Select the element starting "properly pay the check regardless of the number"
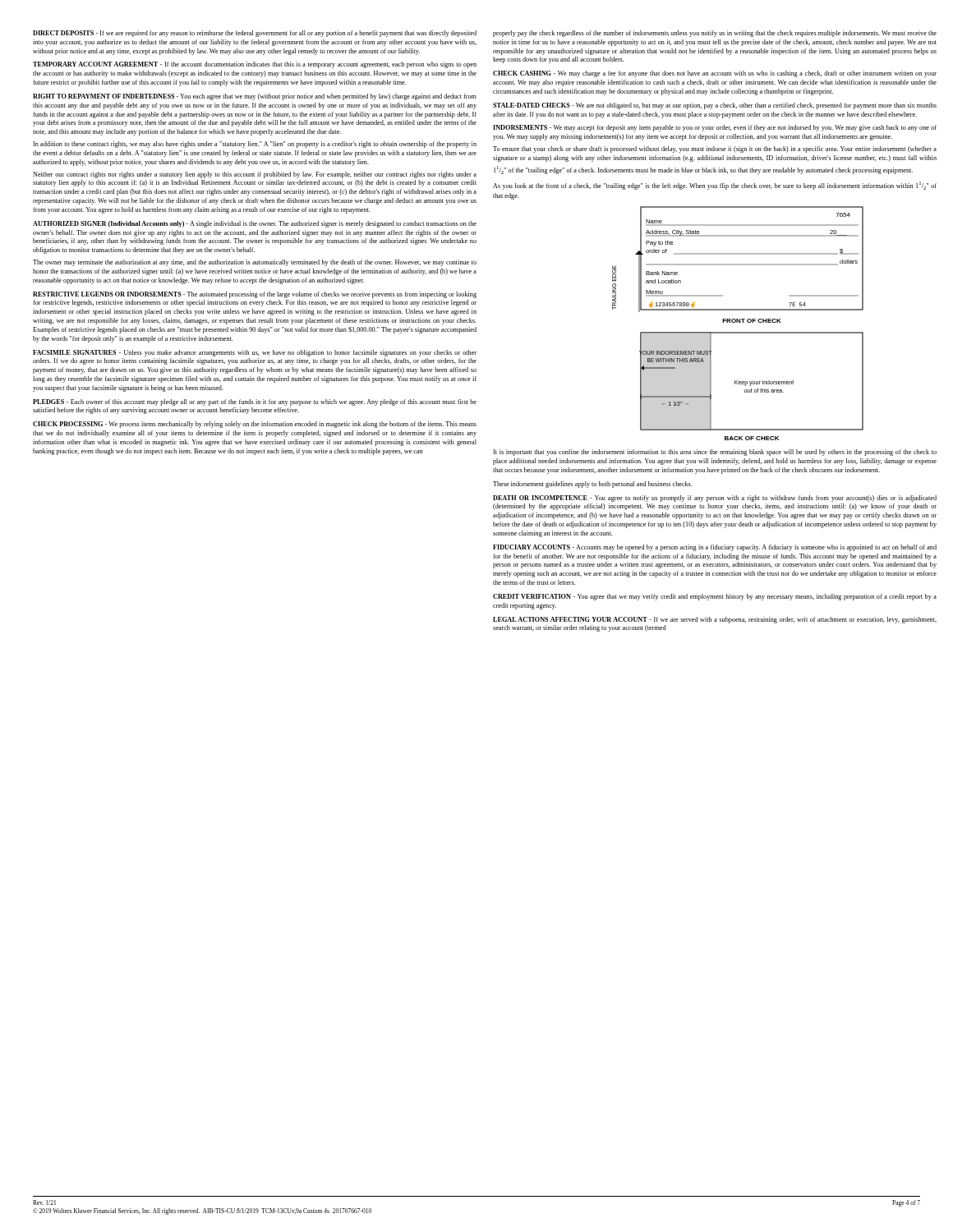Screen dimensions: 1232x953 click(715, 47)
